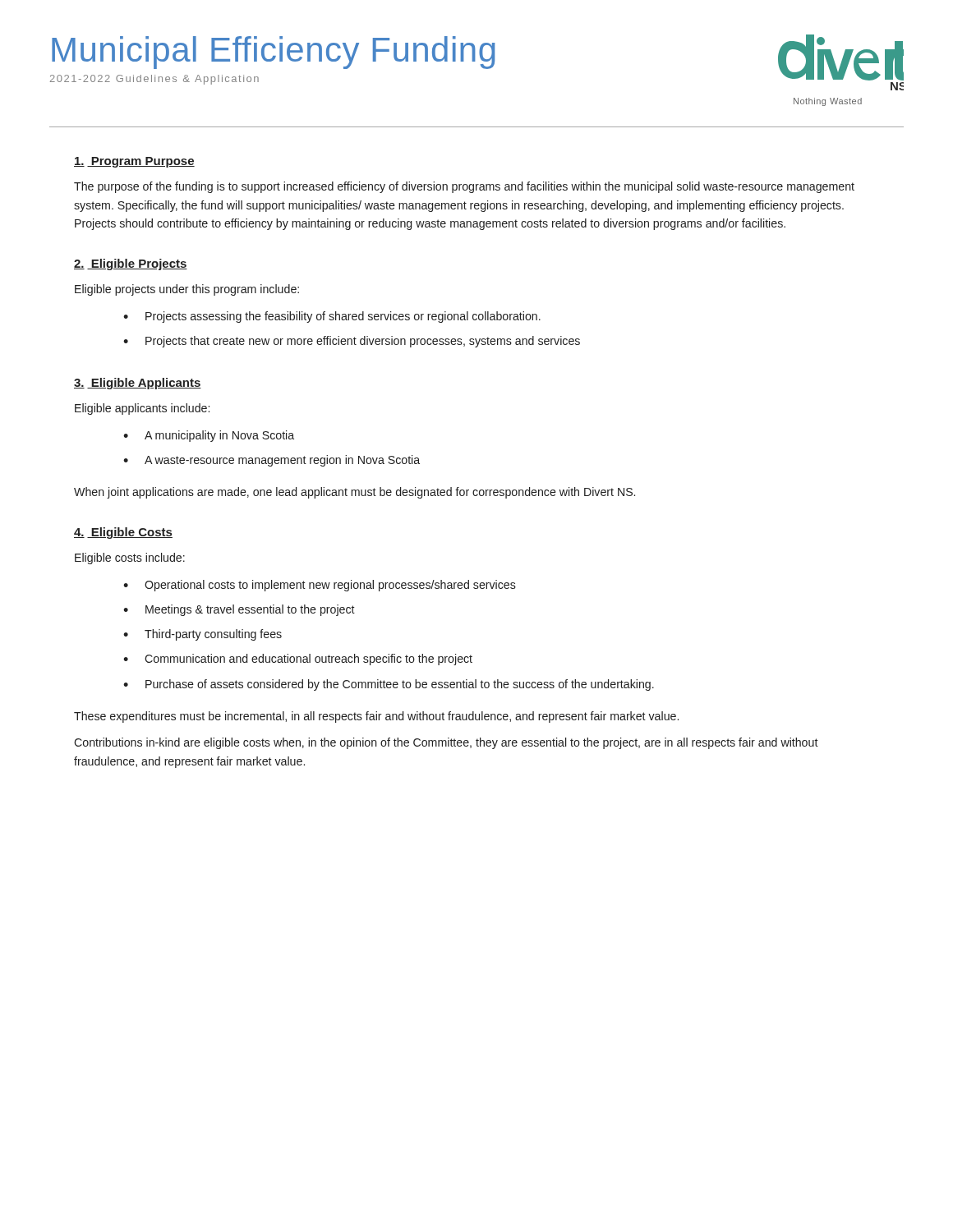Select the passage starting "2. Eligible Projects"
Image resolution: width=953 pixels, height=1232 pixels.
pyautogui.click(x=131, y=264)
